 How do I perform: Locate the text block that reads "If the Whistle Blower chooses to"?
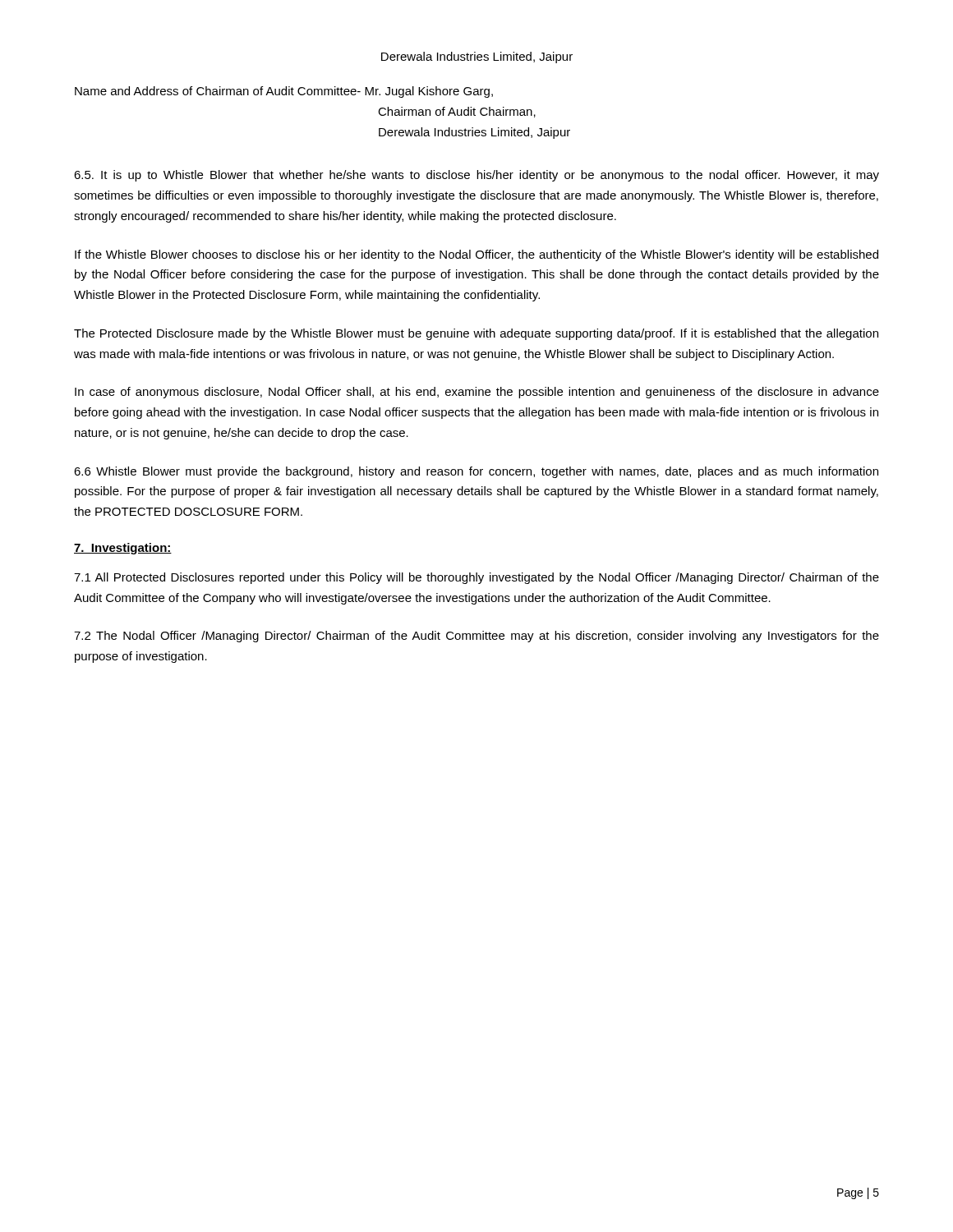pyautogui.click(x=476, y=274)
